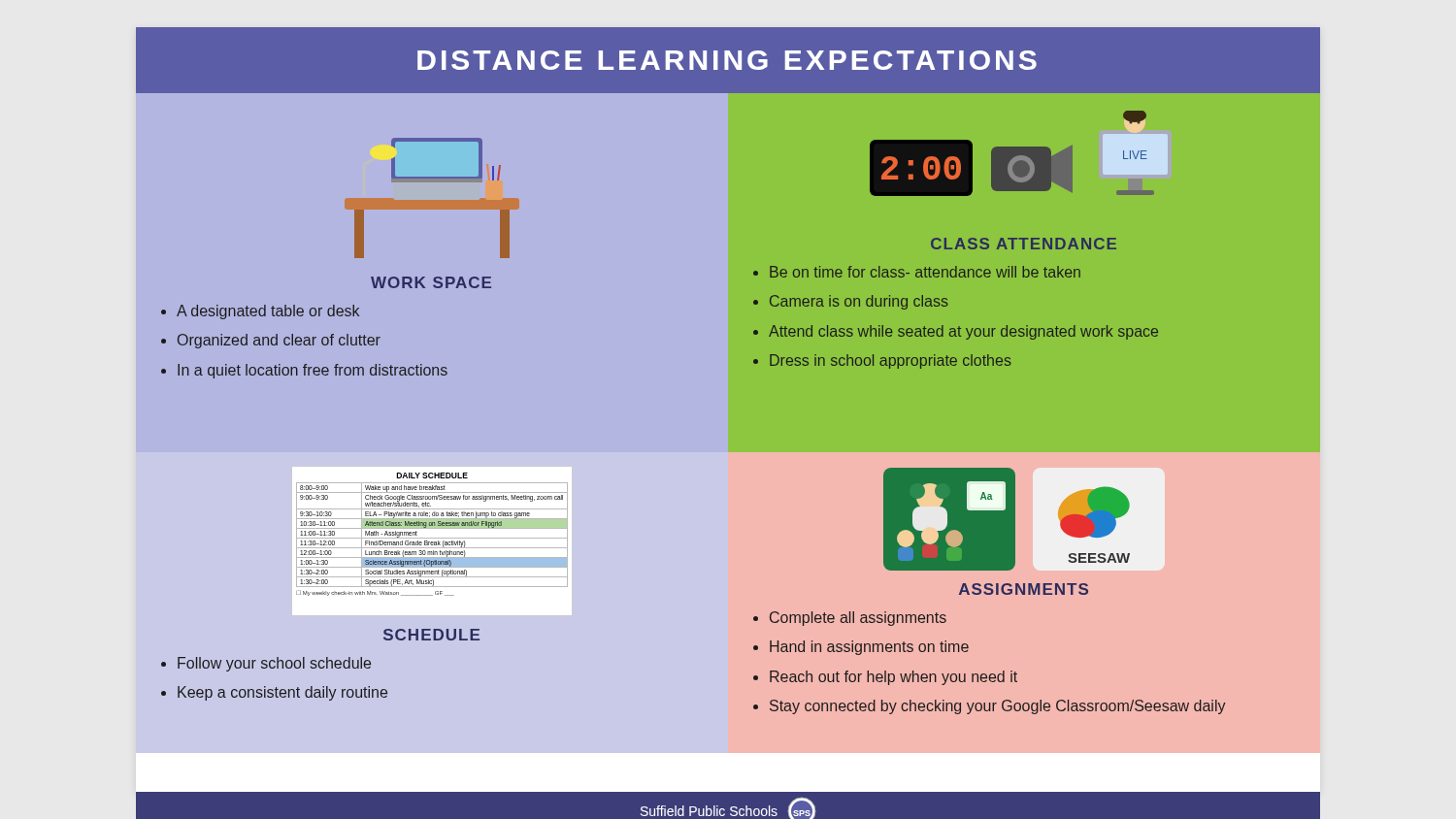
Task: Find the text block starting "Hand in assignments on time"
Action: pos(869,647)
